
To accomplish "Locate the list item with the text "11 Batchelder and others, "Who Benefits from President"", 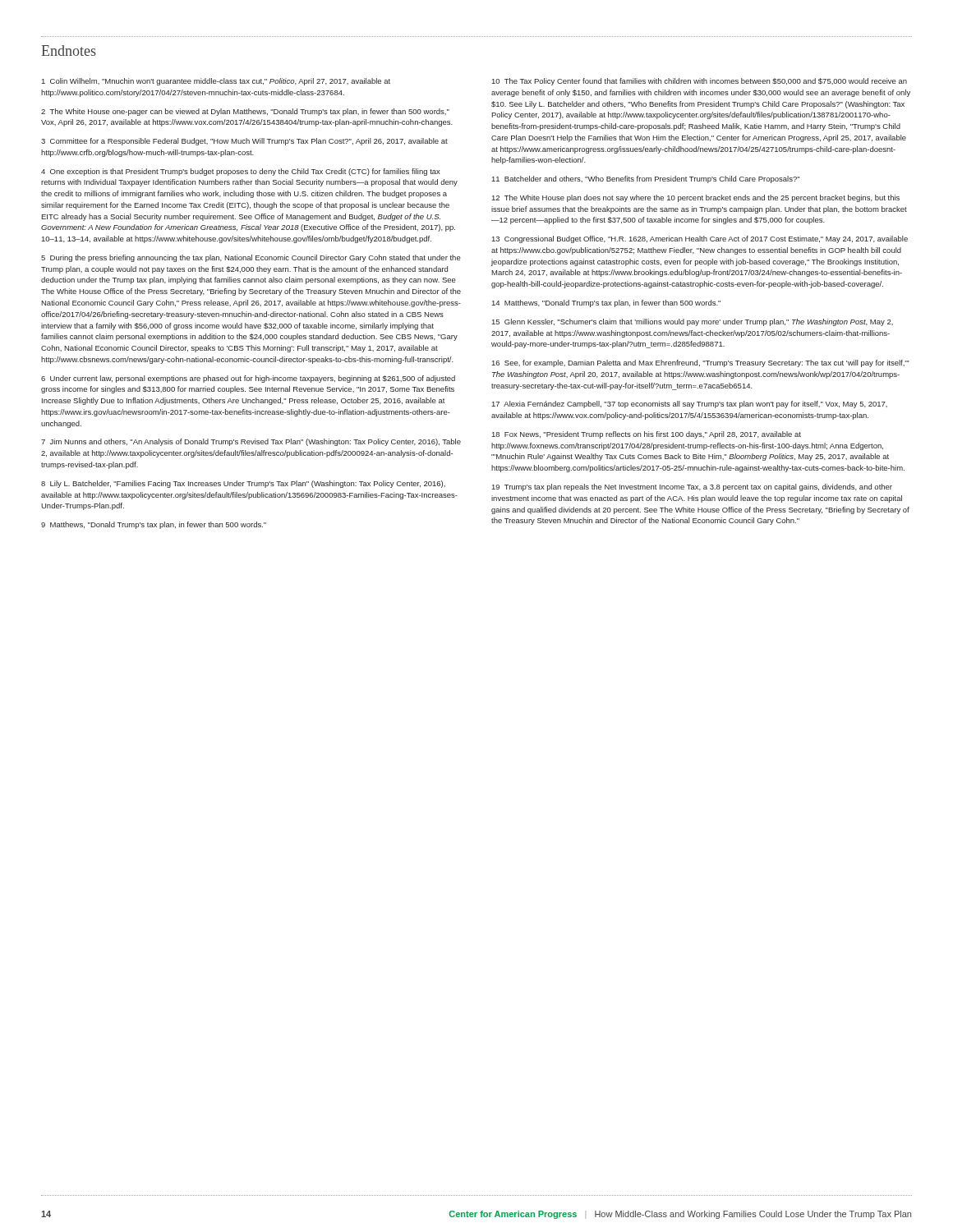I will tap(646, 179).
